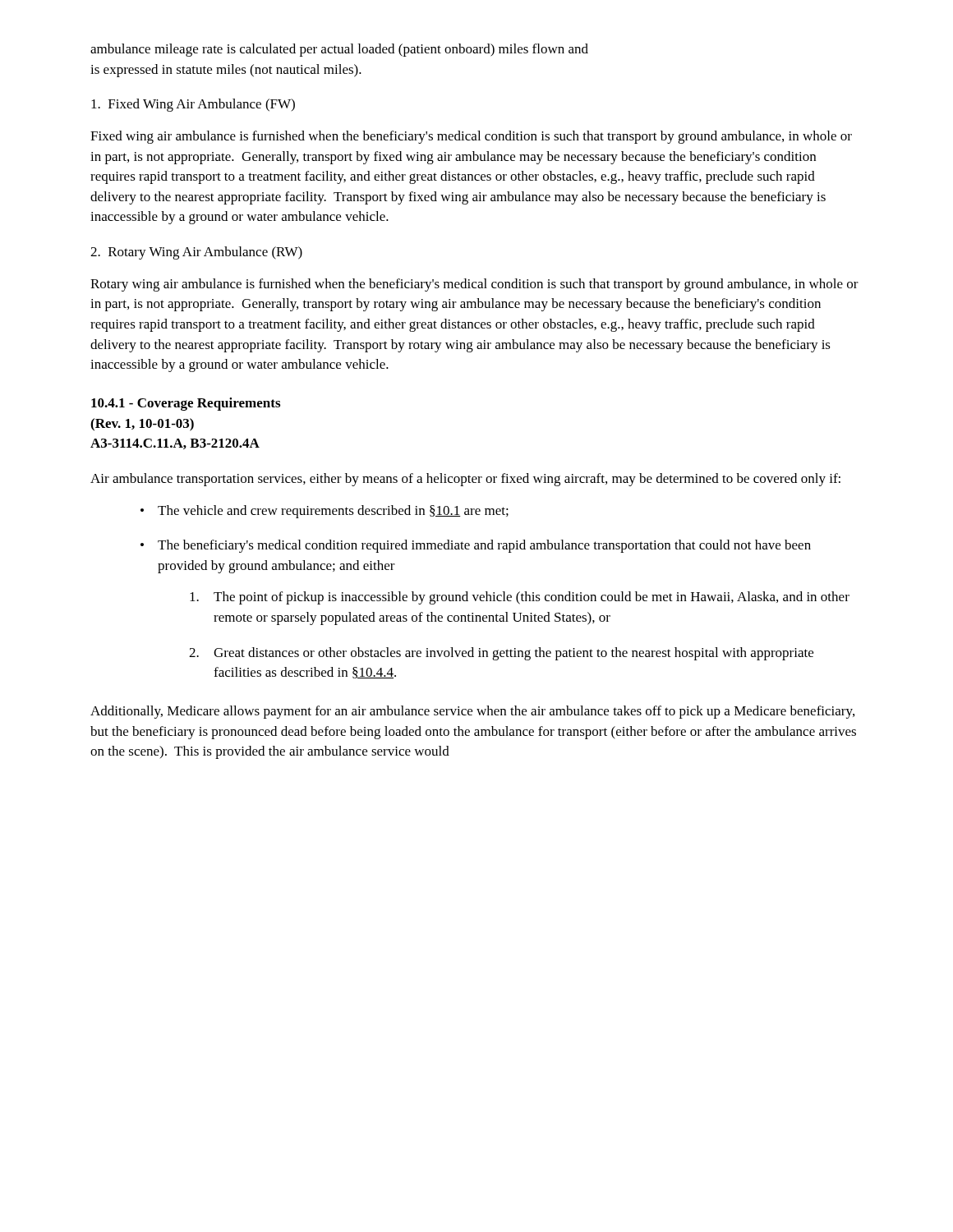Locate the text block containing "ambulance mileage rate is"

coord(476,60)
